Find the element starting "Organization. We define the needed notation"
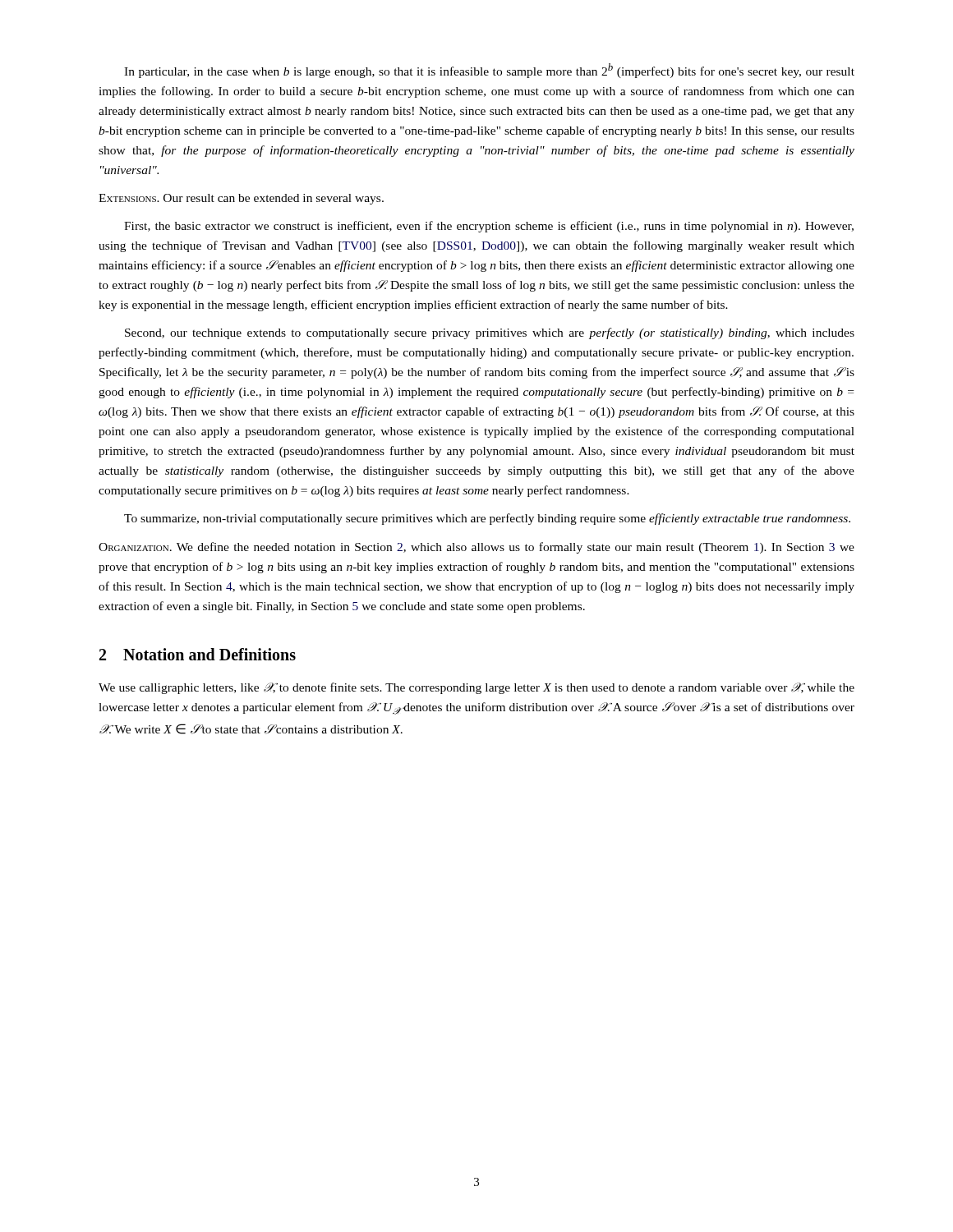The width and height of the screenshot is (953, 1232). (x=476, y=576)
